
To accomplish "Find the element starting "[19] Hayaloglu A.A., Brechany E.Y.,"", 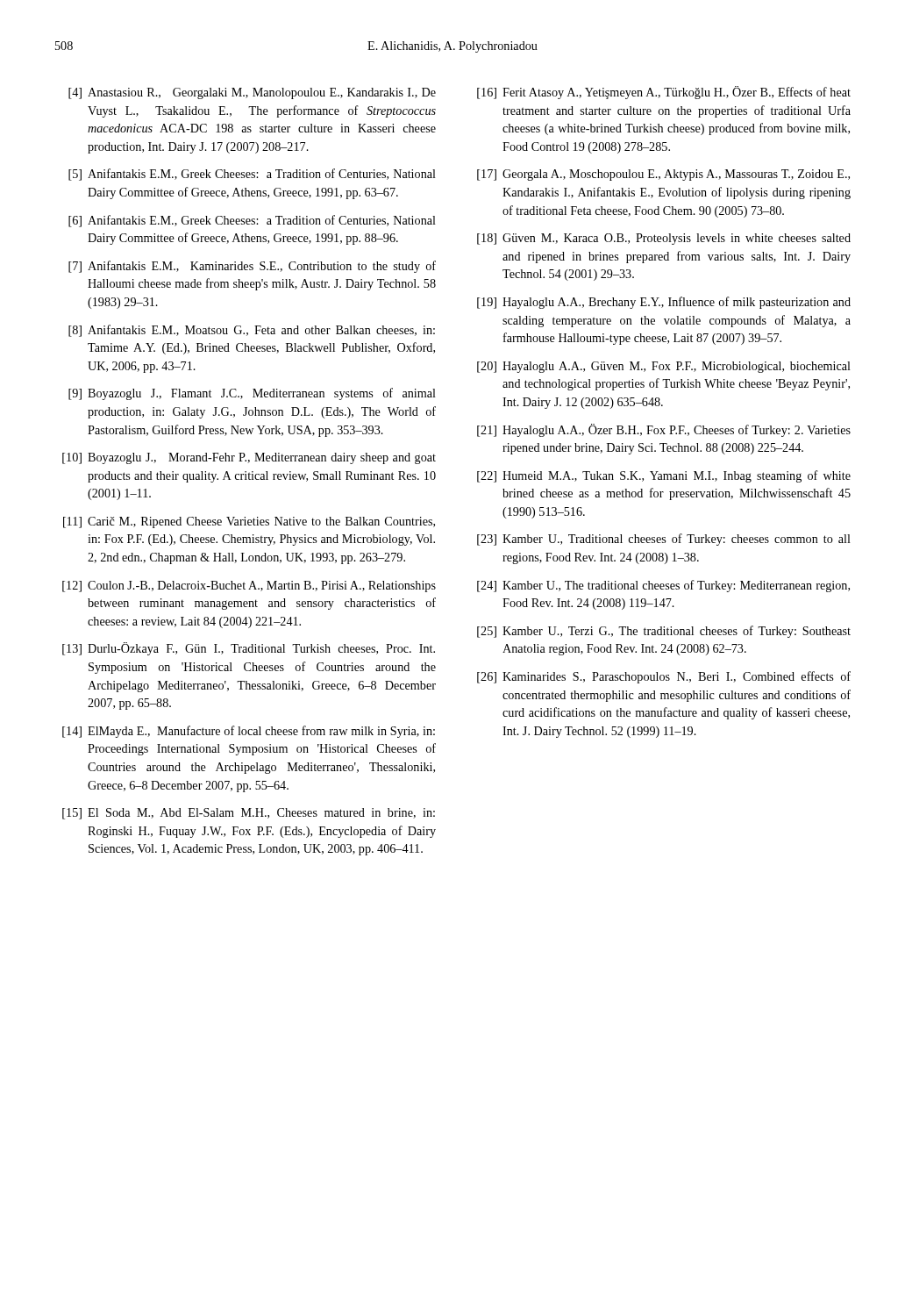I will (x=660, y=320).
